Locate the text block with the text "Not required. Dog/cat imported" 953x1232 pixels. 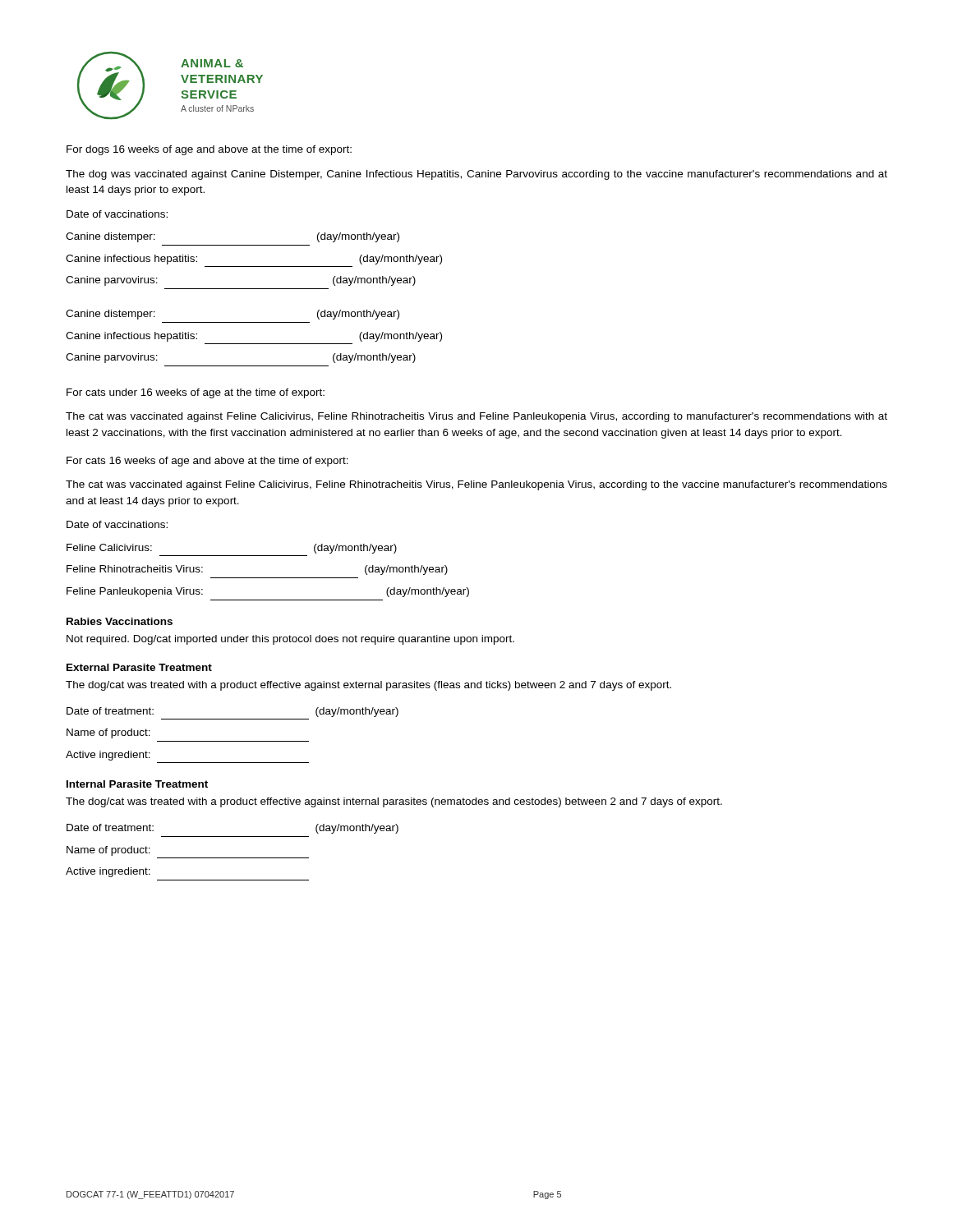(x=476, y=638)
